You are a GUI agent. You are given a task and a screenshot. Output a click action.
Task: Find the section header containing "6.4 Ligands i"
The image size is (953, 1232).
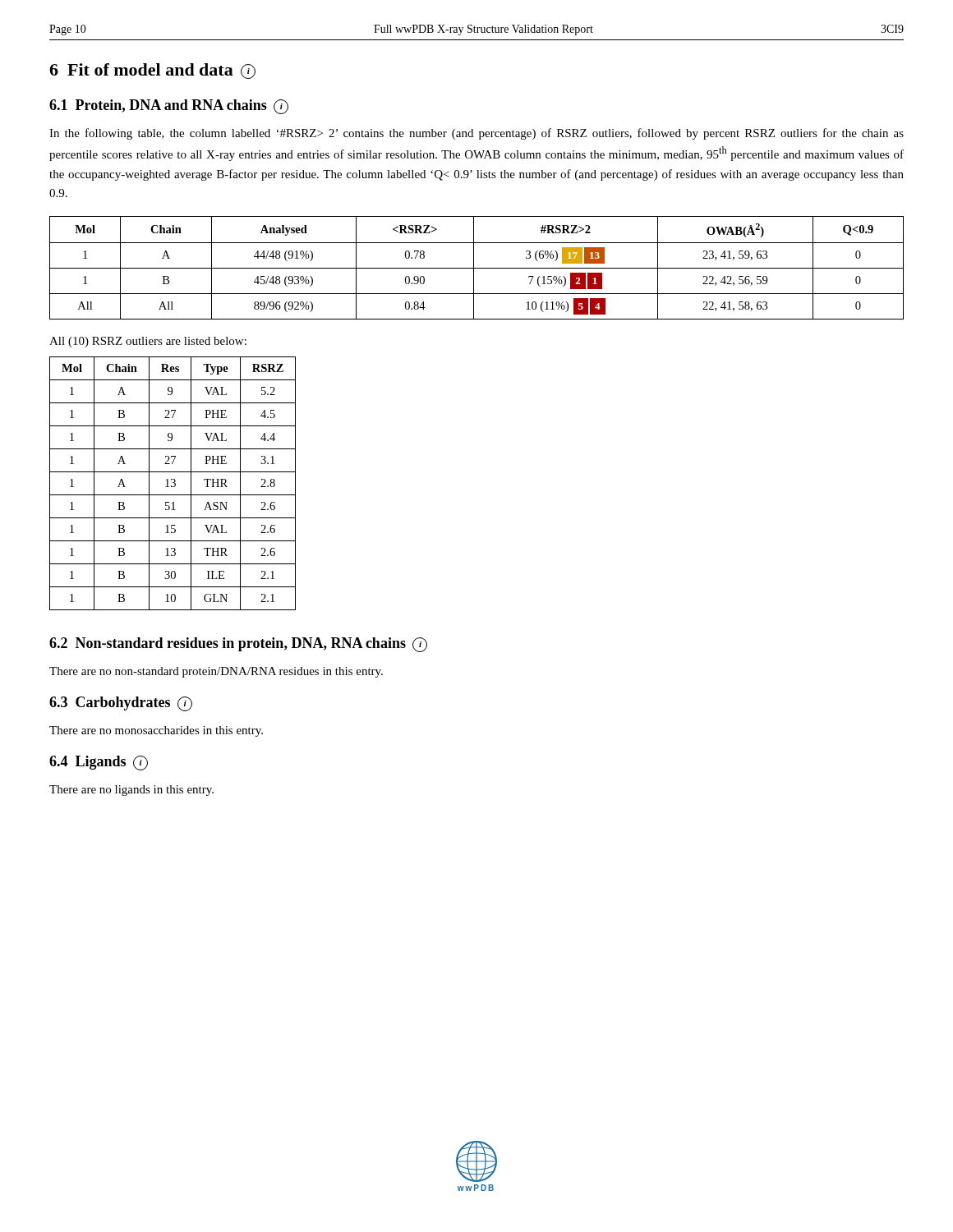click(99, 763)
